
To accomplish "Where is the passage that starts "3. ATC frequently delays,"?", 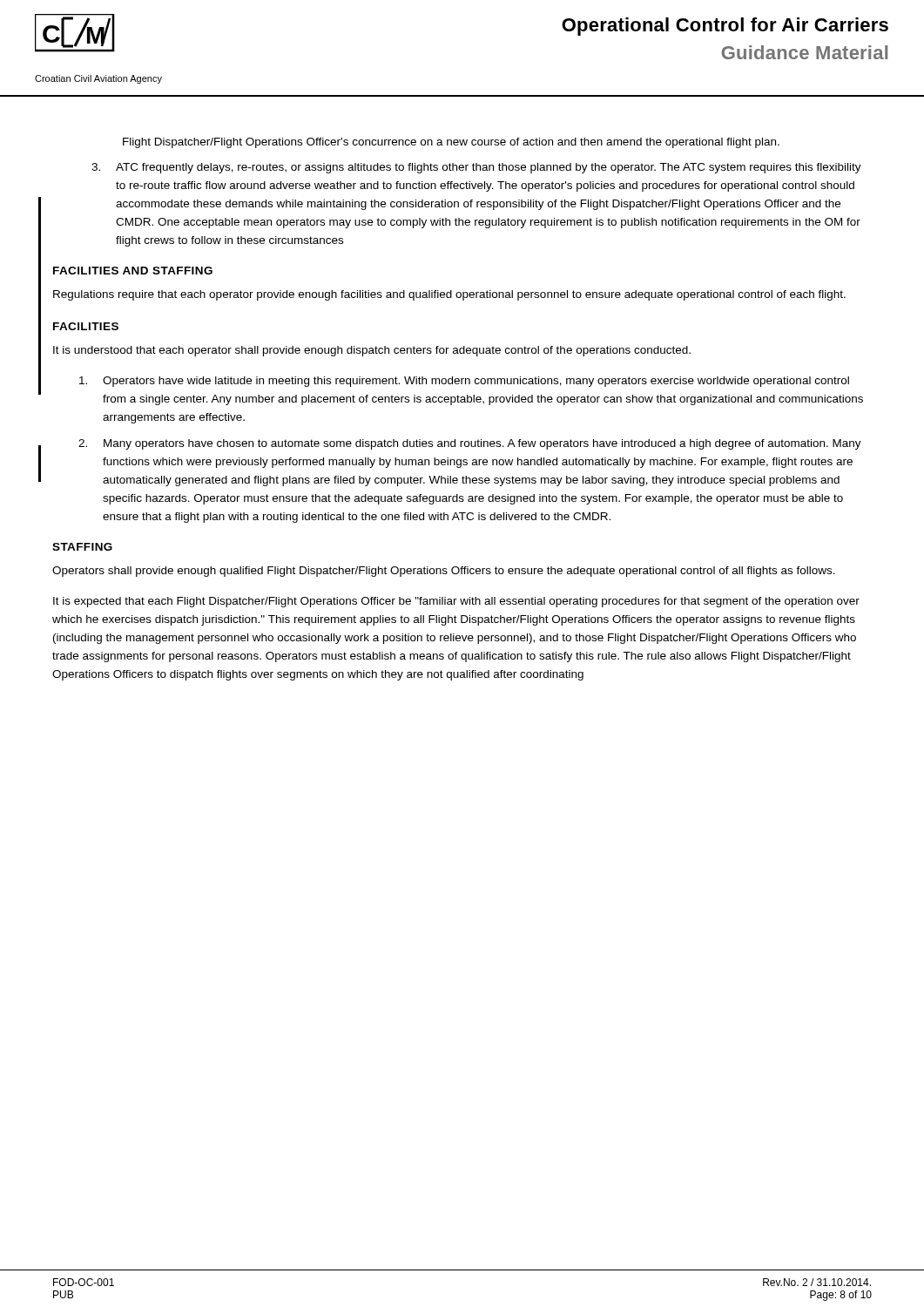I will (x=482, y=204).
